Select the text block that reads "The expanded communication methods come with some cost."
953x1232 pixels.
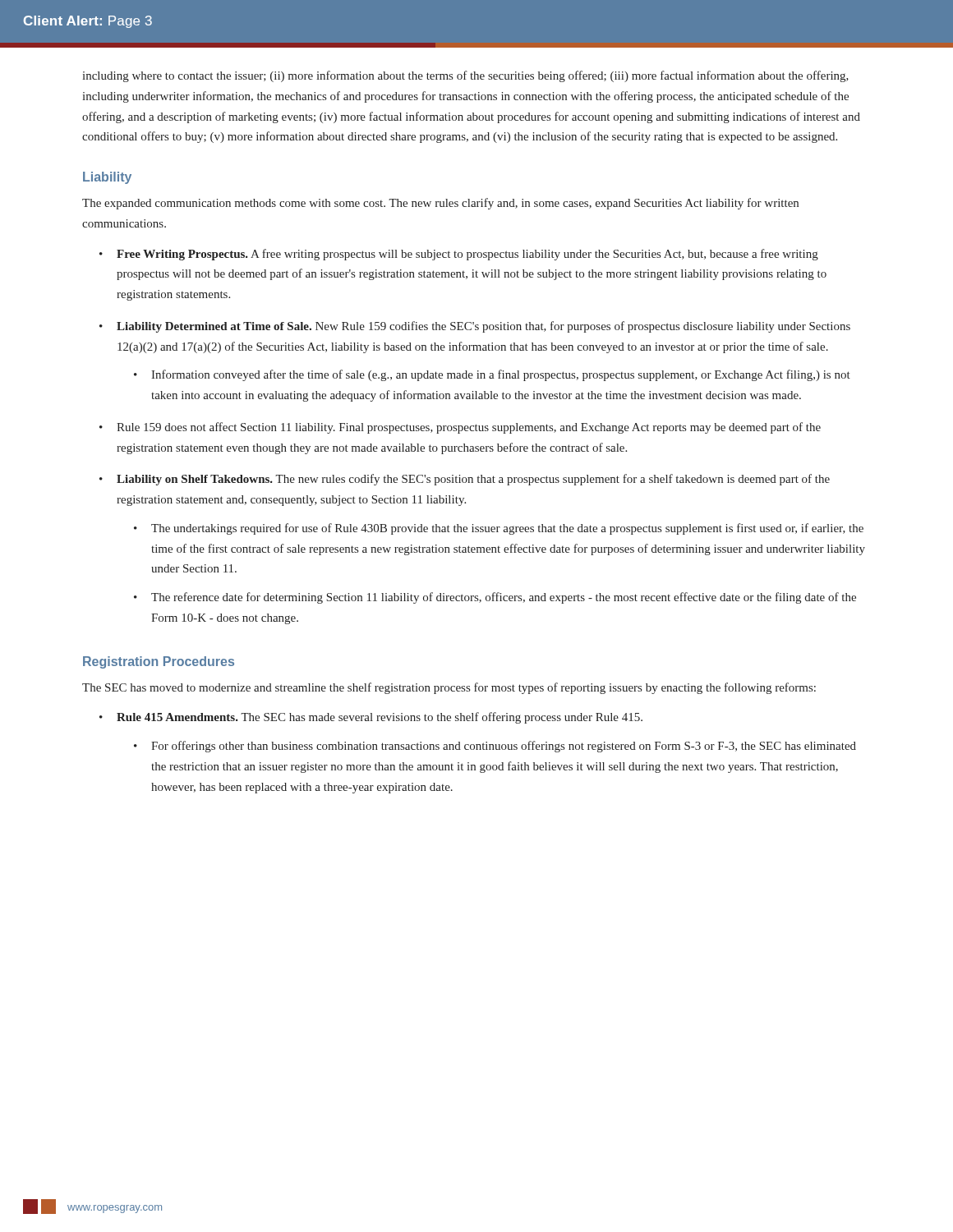(441, 213)
